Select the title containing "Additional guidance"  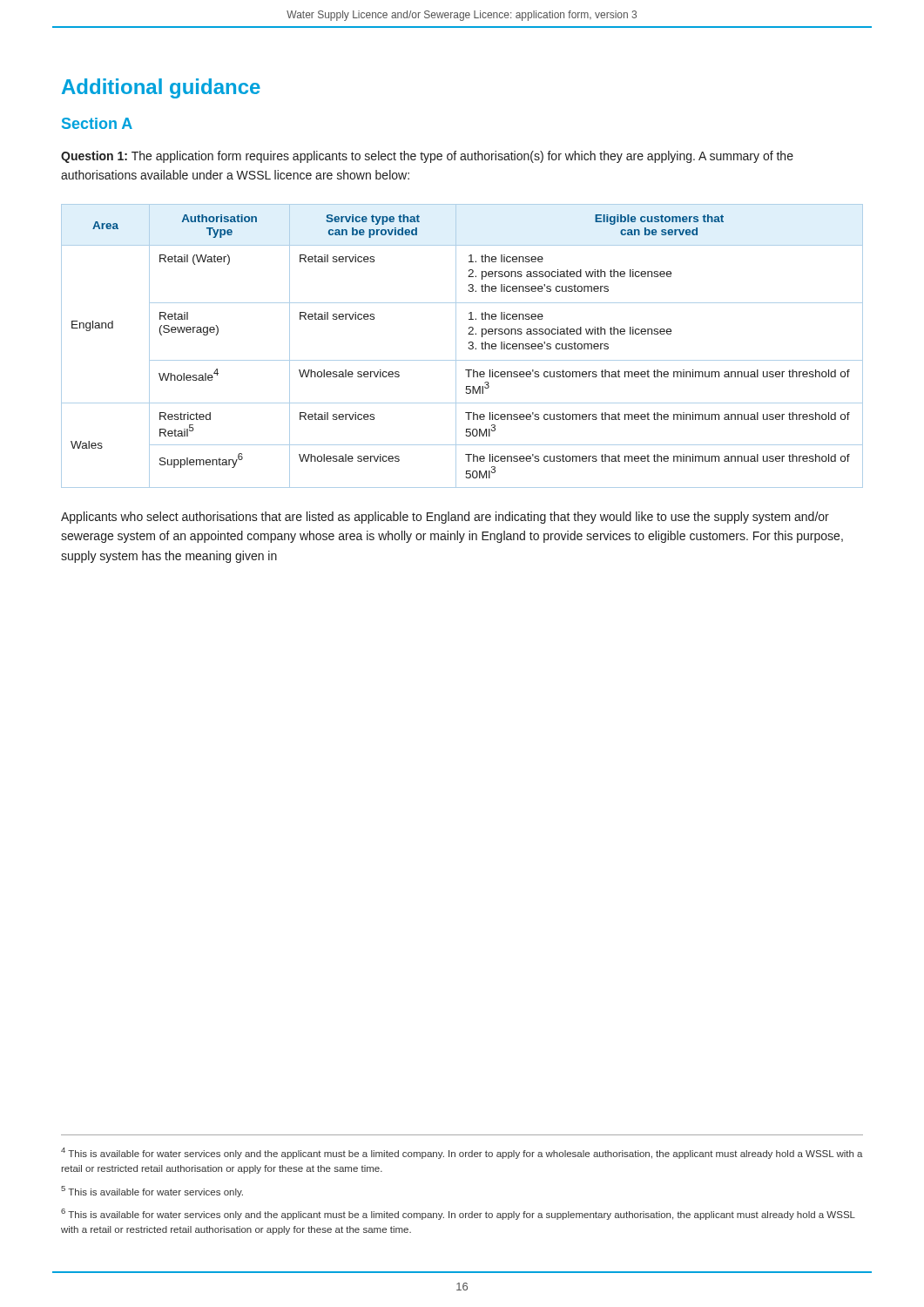tap(161, 87)
